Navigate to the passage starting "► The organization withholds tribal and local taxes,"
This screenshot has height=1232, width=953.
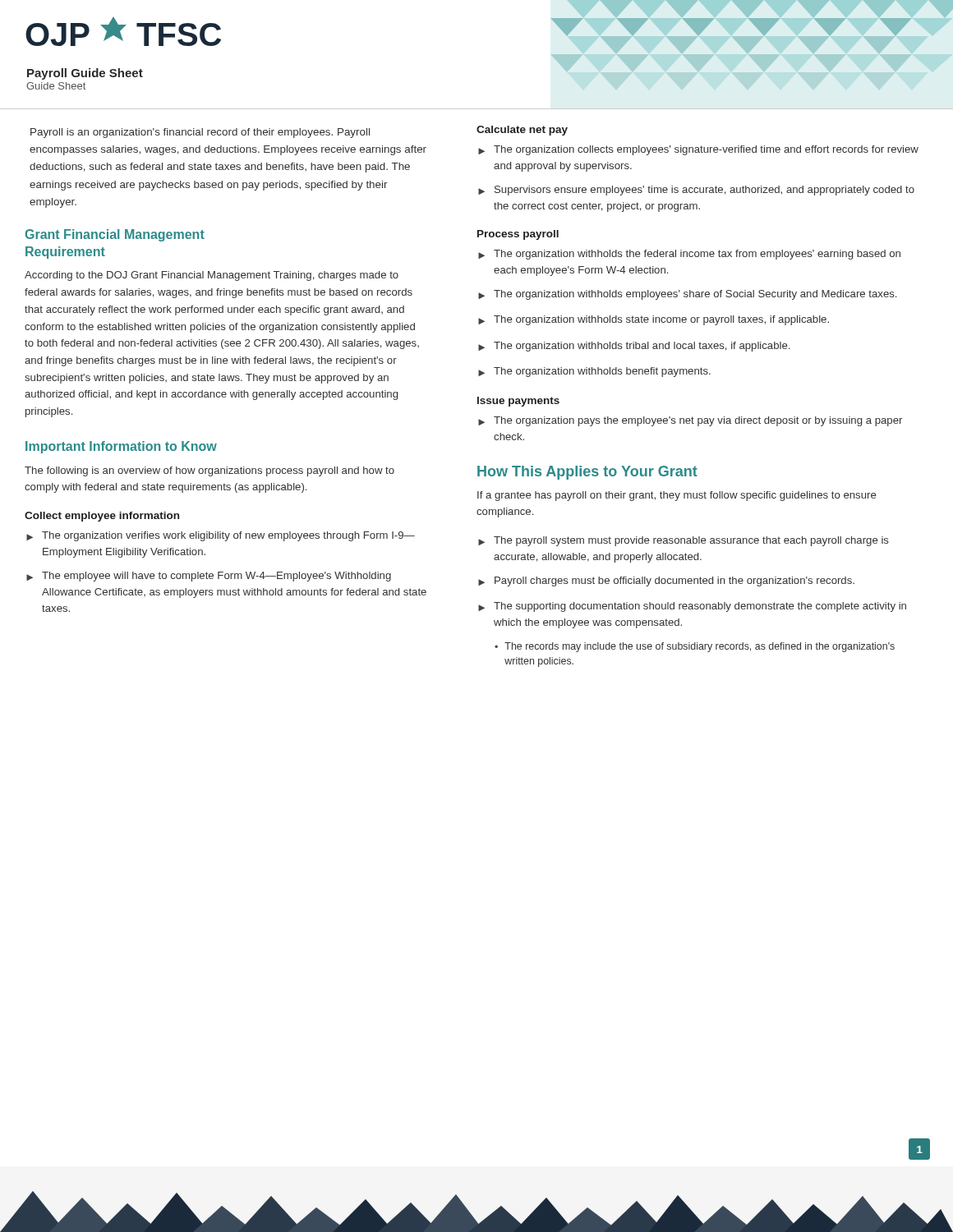634,346
